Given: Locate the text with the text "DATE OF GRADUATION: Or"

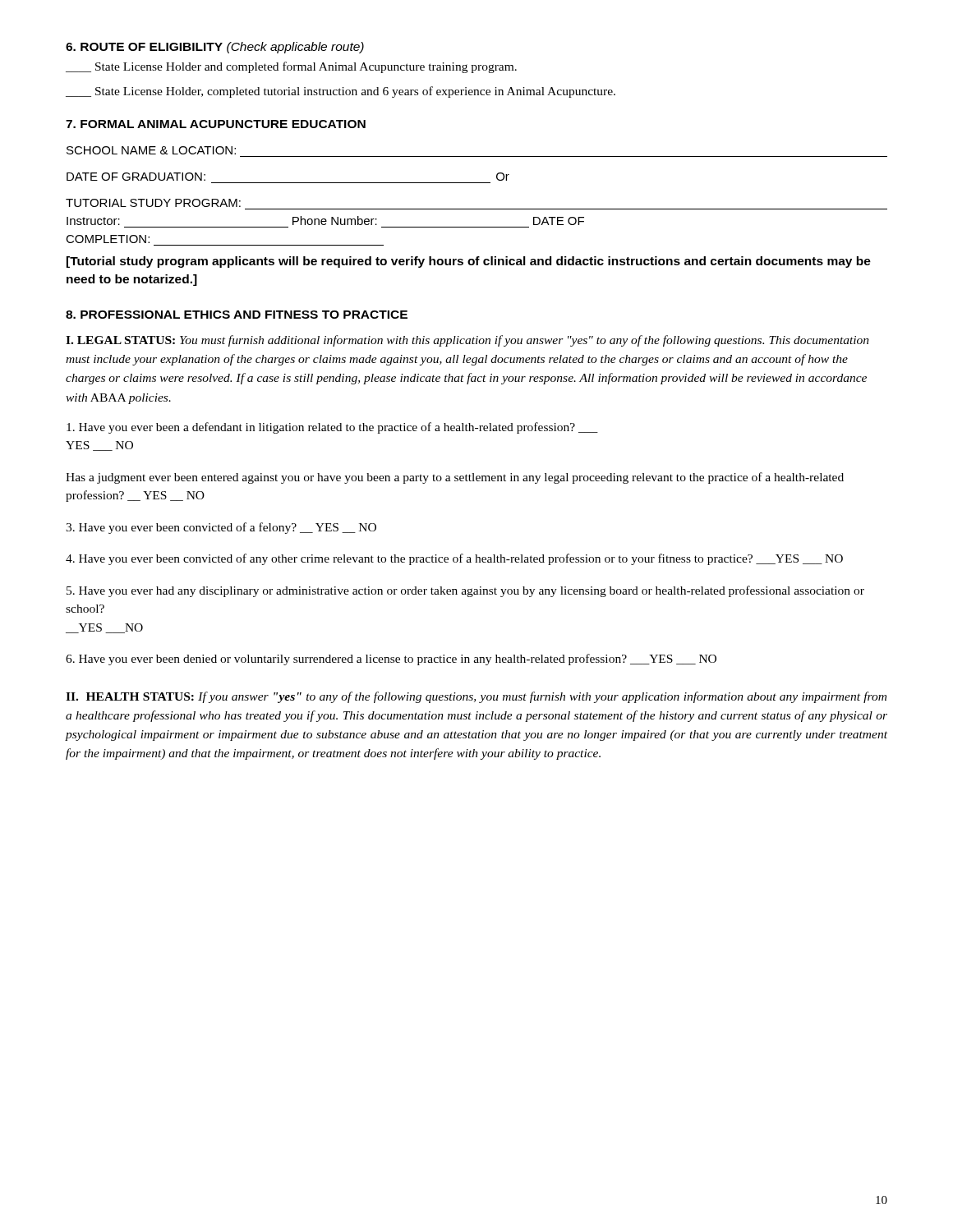Looking at the screenshot, I should tap(287, 176).
